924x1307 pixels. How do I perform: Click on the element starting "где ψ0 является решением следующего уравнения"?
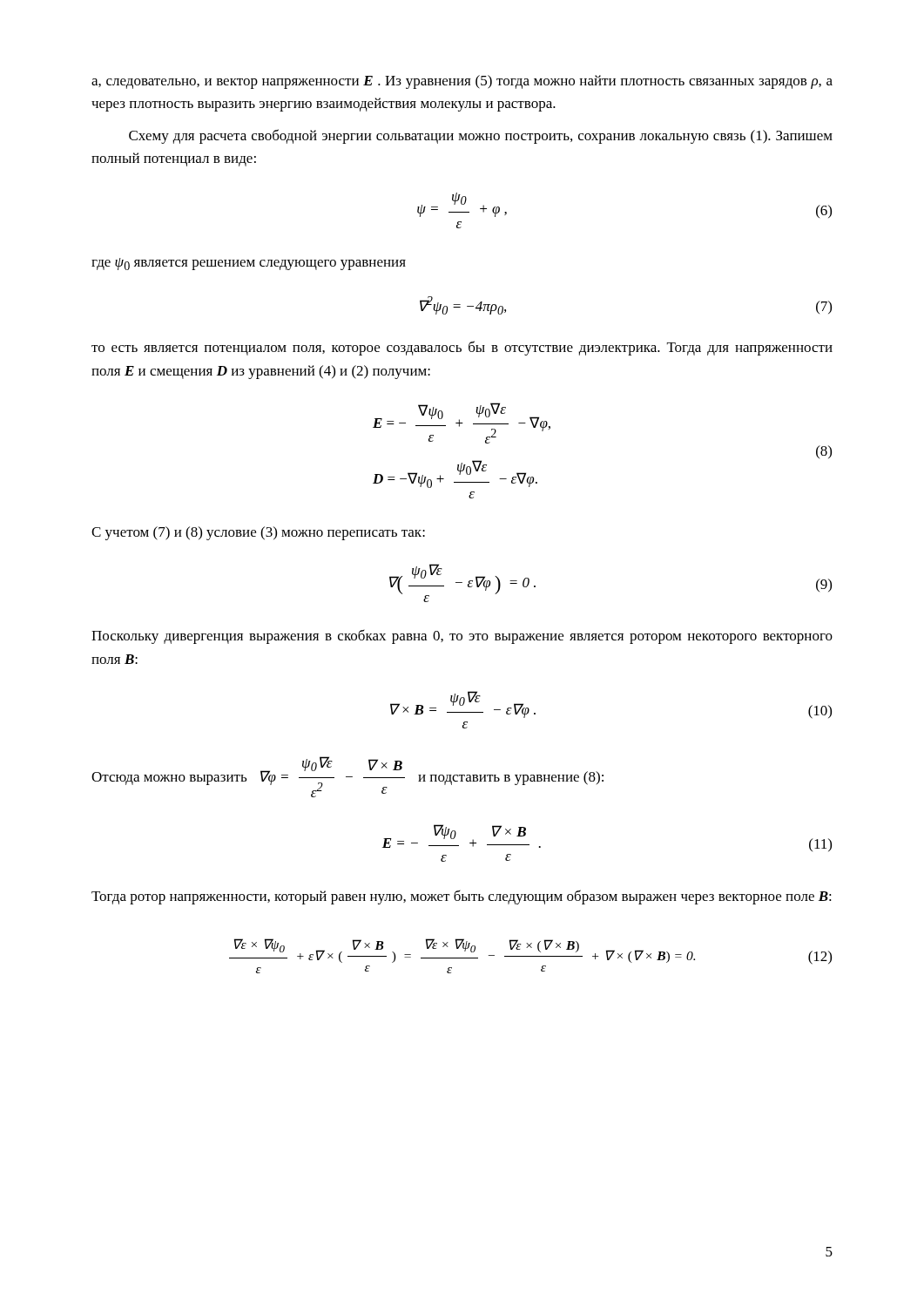coord(249,263)
